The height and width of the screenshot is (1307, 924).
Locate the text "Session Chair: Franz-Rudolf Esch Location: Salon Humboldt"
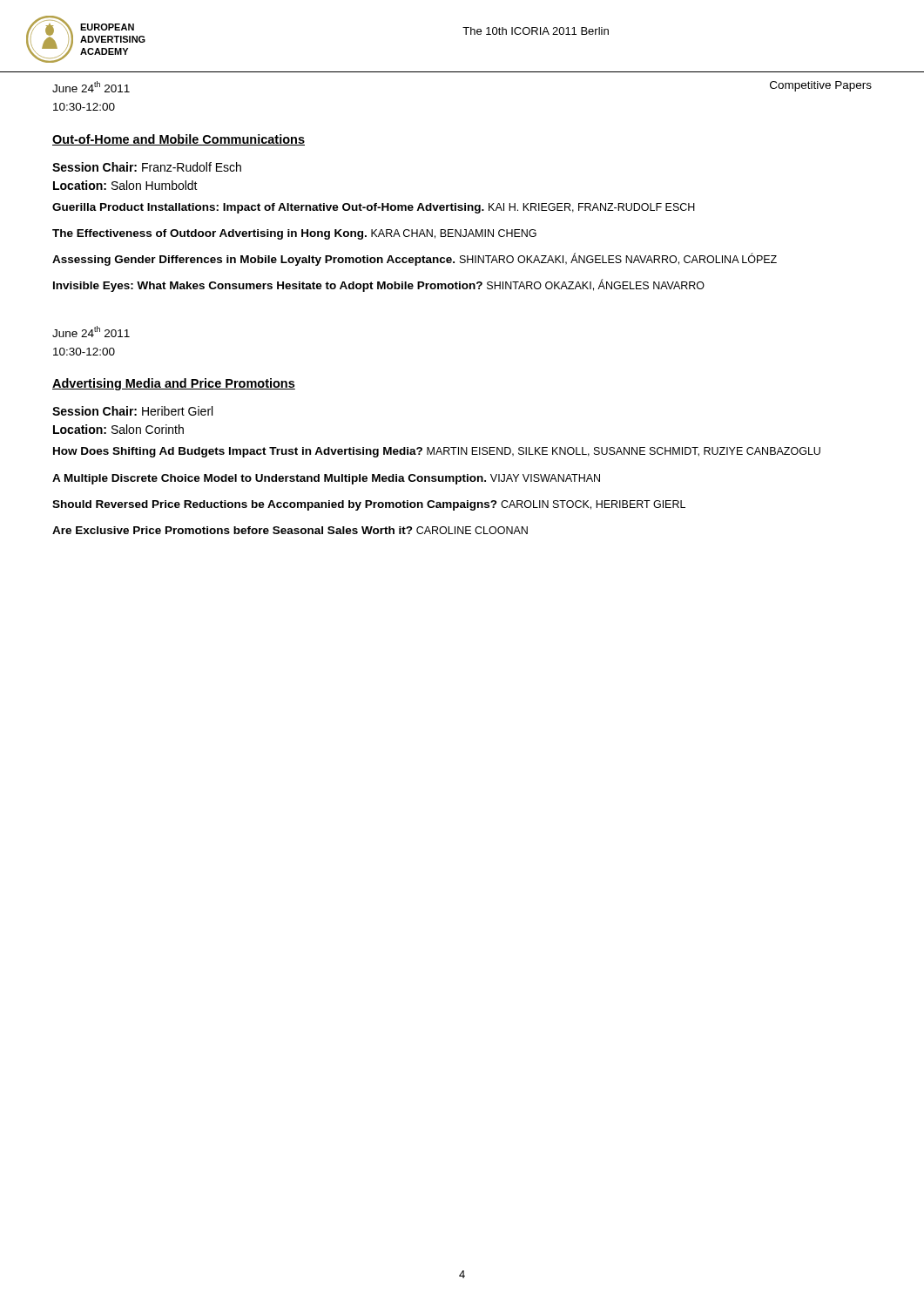click(x=147, y=176)
